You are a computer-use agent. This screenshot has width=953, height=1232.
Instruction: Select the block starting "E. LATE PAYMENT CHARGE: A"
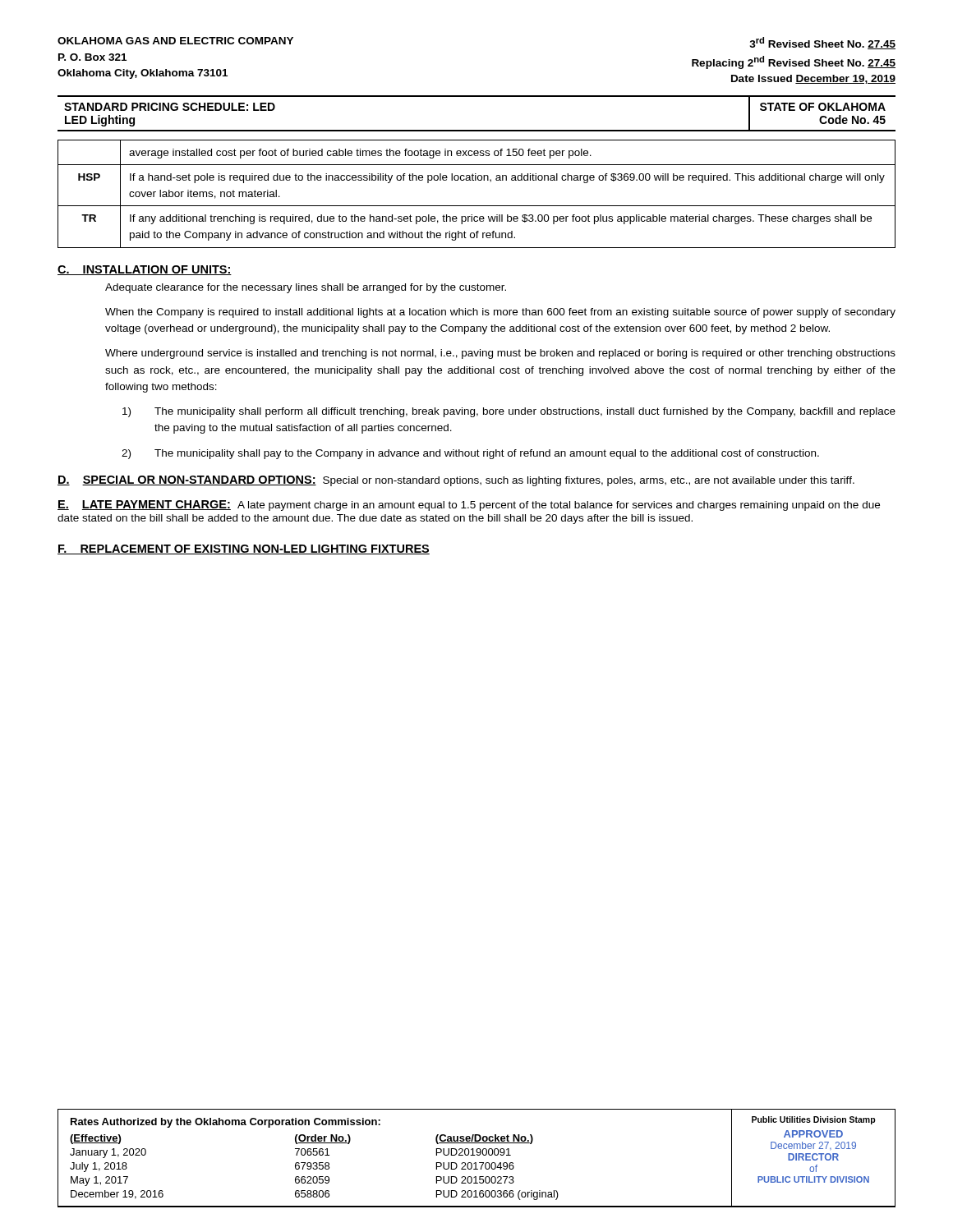(469, 511)
